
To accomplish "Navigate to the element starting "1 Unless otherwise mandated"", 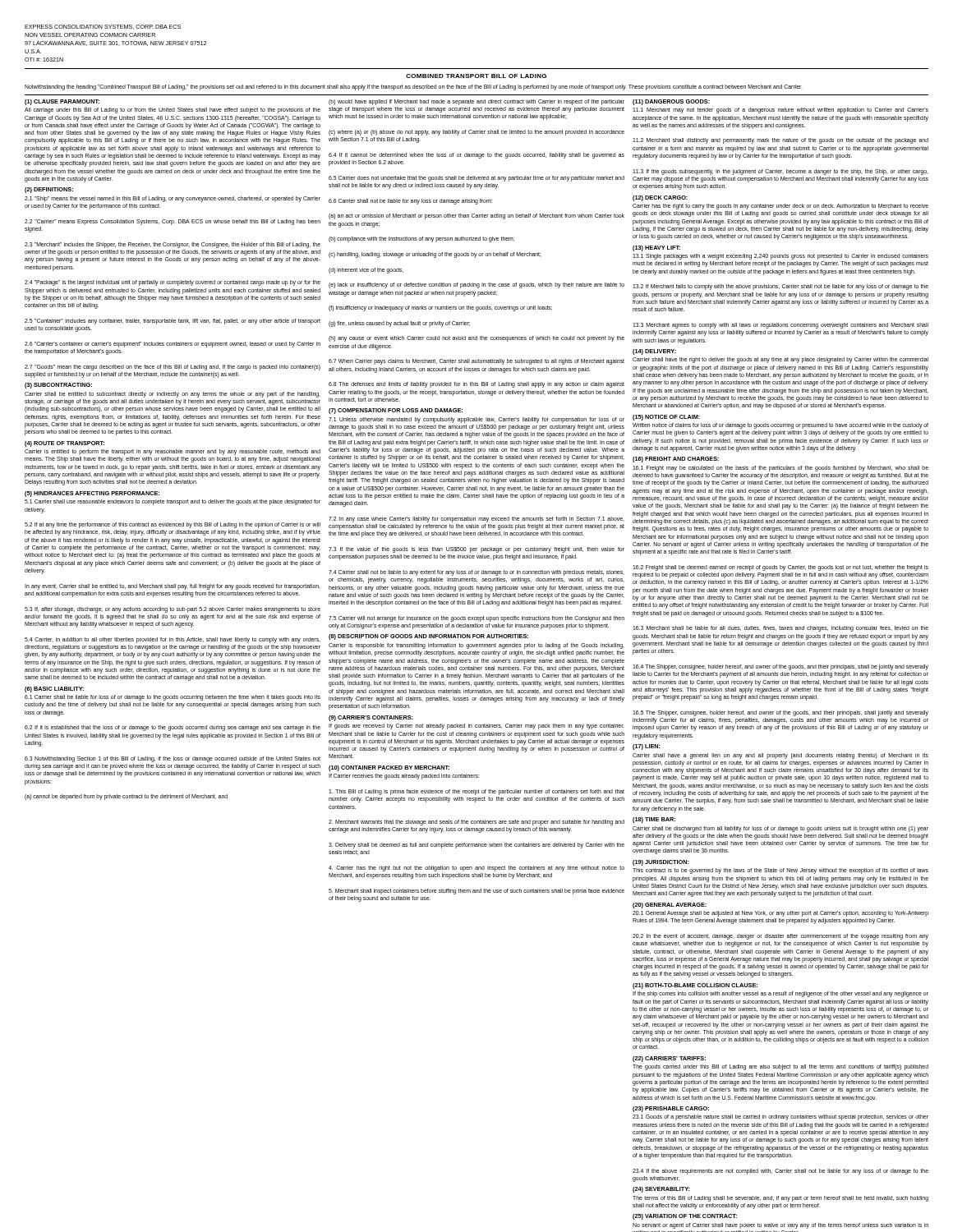I will [x=476, y=522].
